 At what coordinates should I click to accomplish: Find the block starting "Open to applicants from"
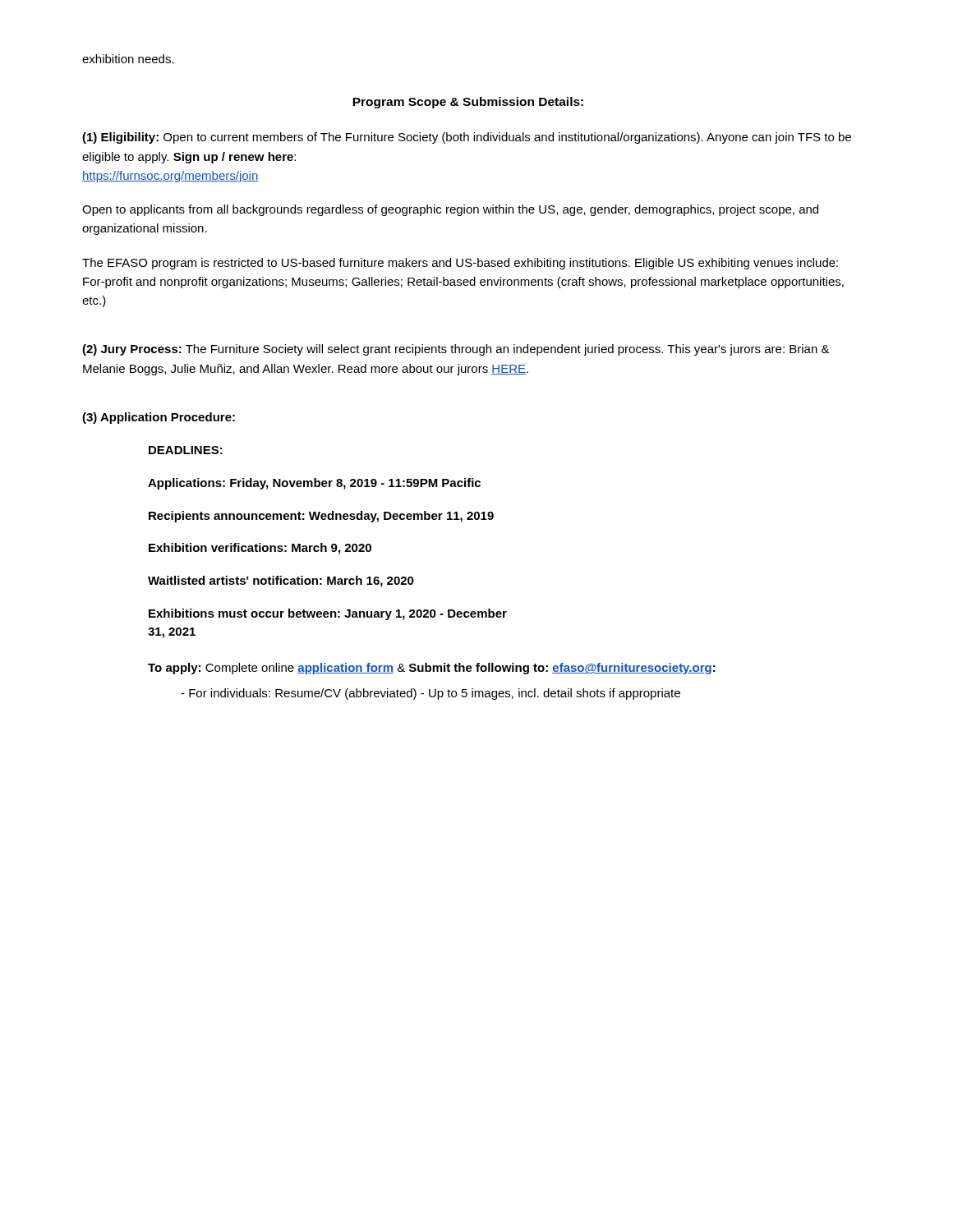click(x=451, y=219)
